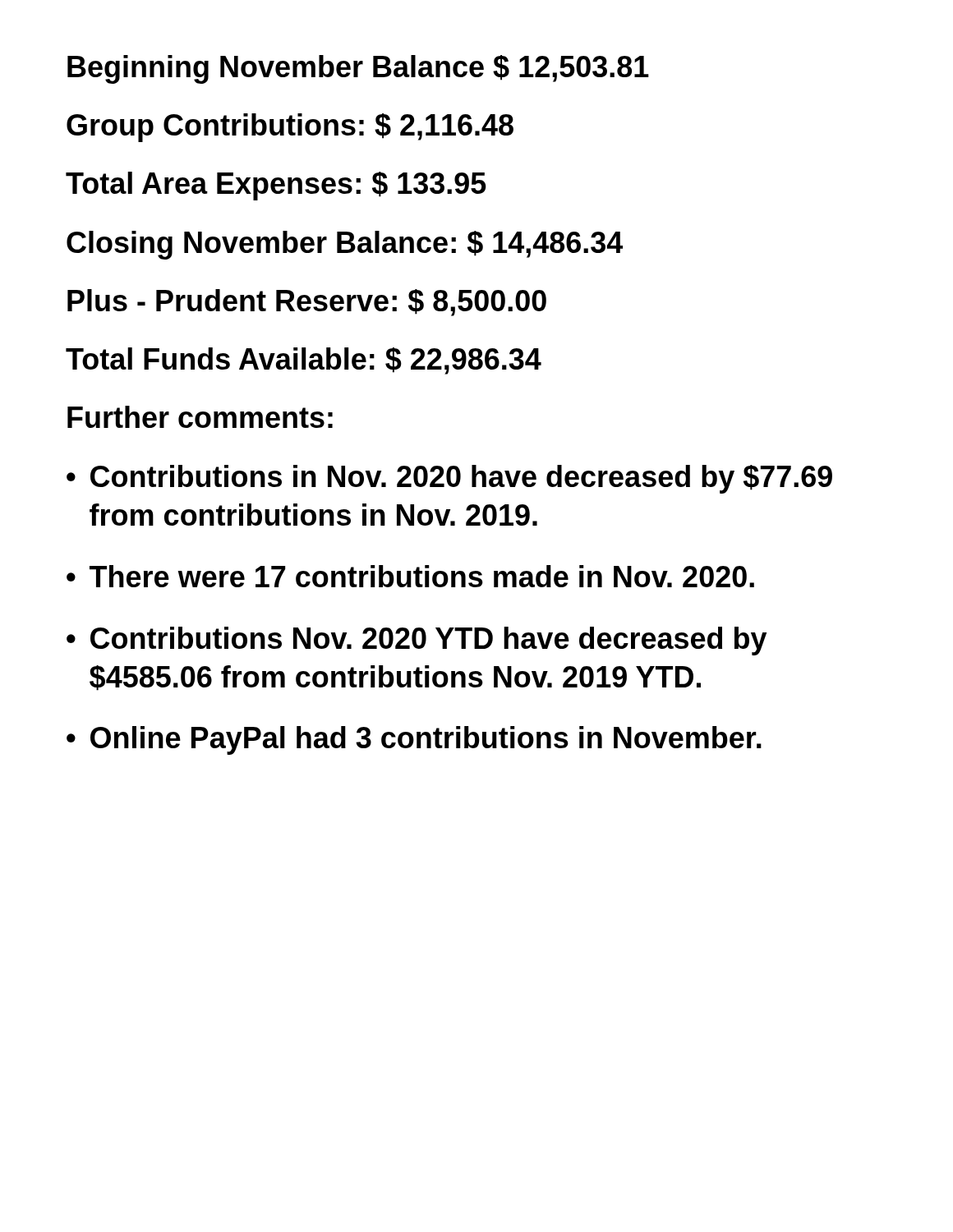The image size is (953, 1232).
Task: Point to the passage starting "Group Contributions: $ 2,116.48"
Action: pos(290,125)
